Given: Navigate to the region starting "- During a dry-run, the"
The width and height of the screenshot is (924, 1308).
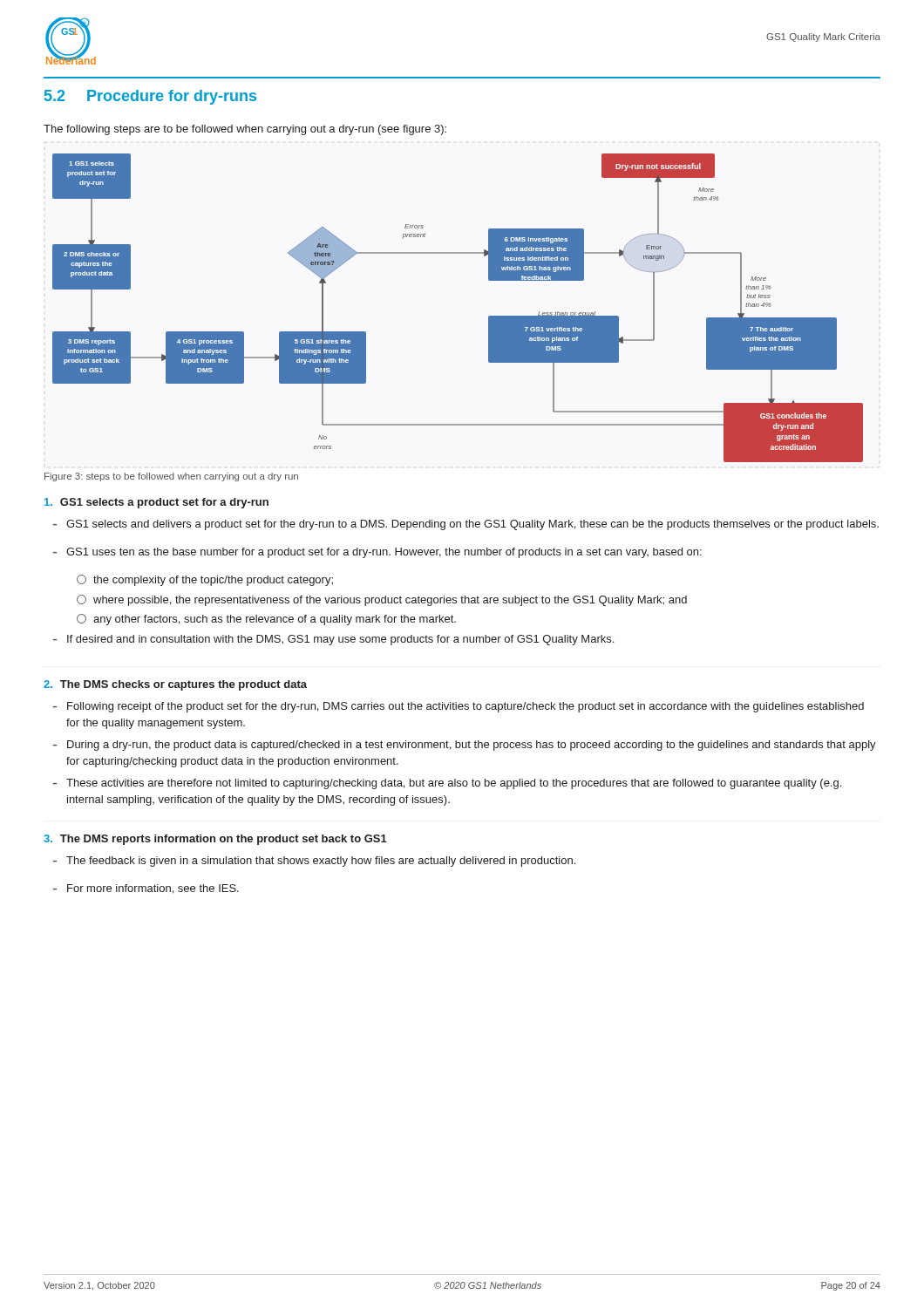Looking at the screenshot, I should (466, 752).
